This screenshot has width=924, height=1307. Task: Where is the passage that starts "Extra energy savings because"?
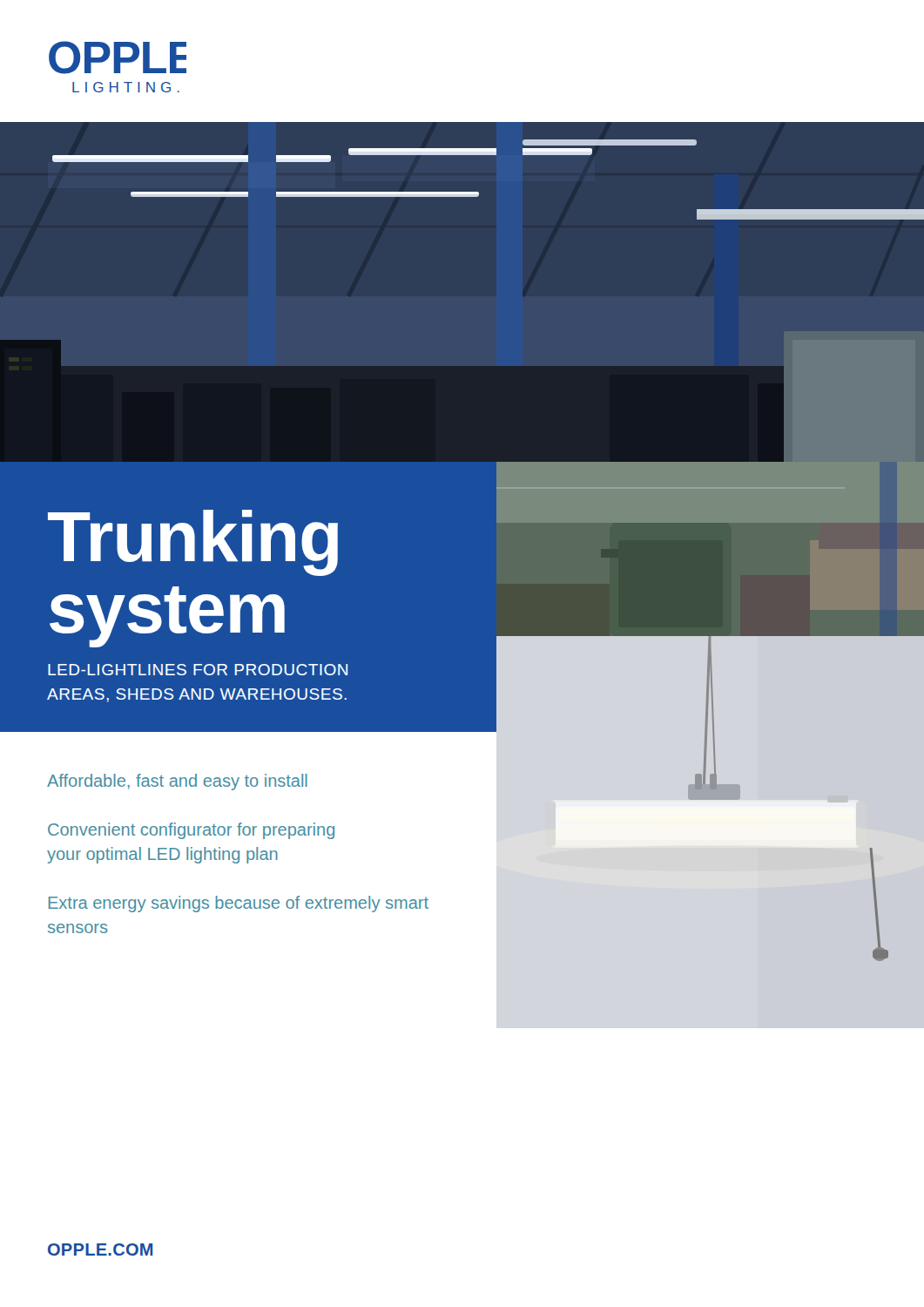[238, 915]
